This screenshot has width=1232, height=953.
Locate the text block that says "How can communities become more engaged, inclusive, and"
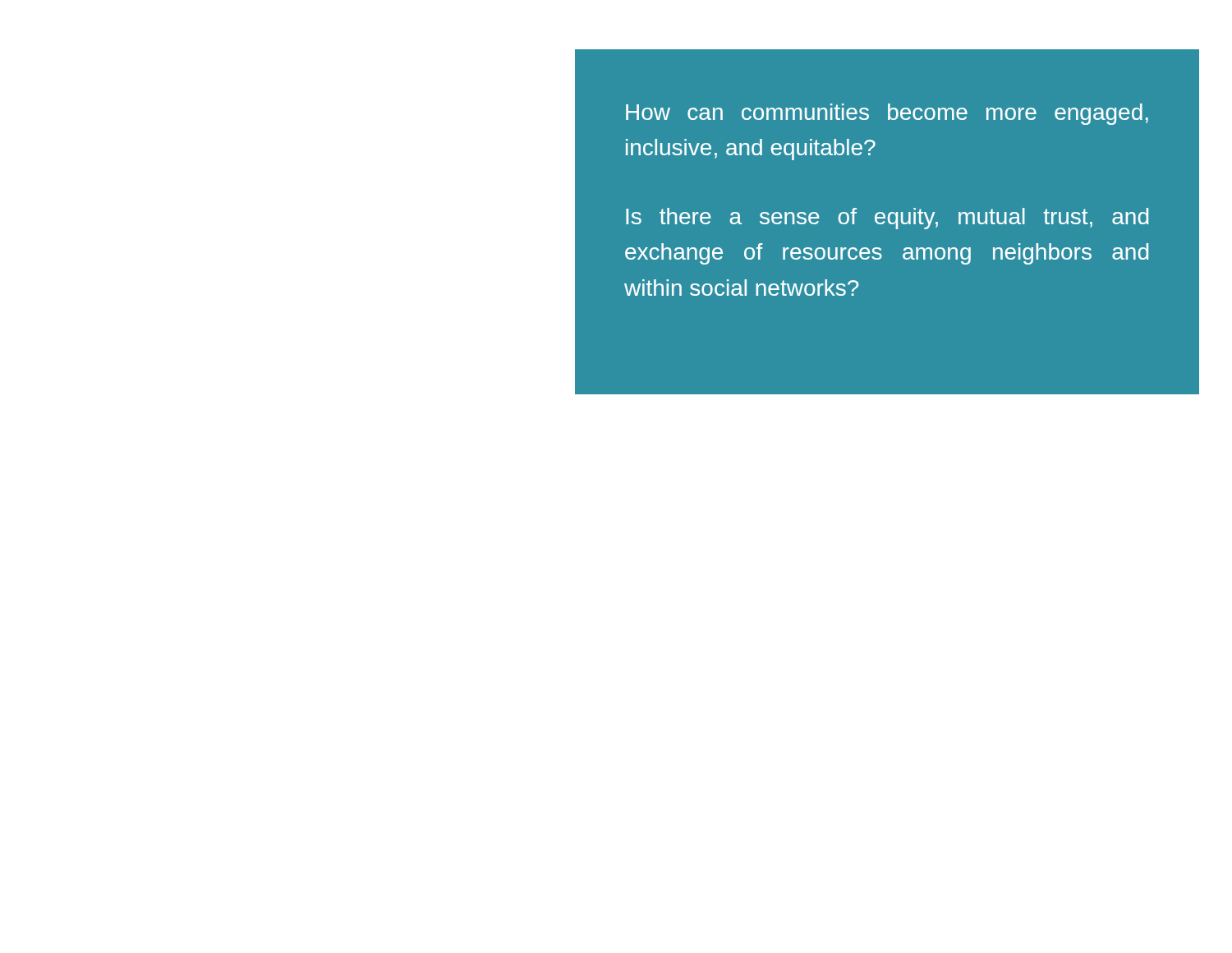tap(887, 130)
